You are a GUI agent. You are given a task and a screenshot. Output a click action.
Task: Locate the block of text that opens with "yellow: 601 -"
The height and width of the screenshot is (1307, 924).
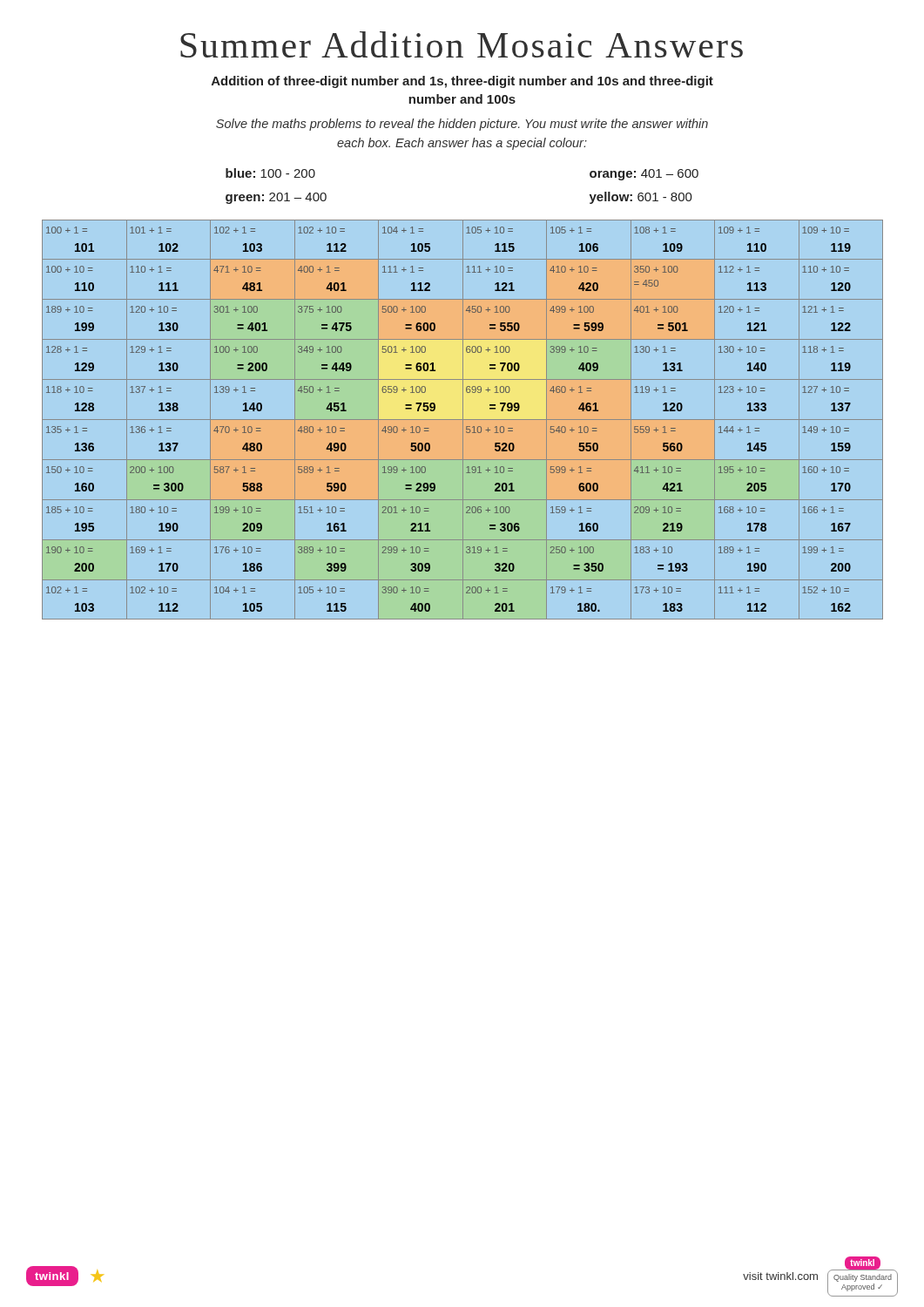[641, 196]
